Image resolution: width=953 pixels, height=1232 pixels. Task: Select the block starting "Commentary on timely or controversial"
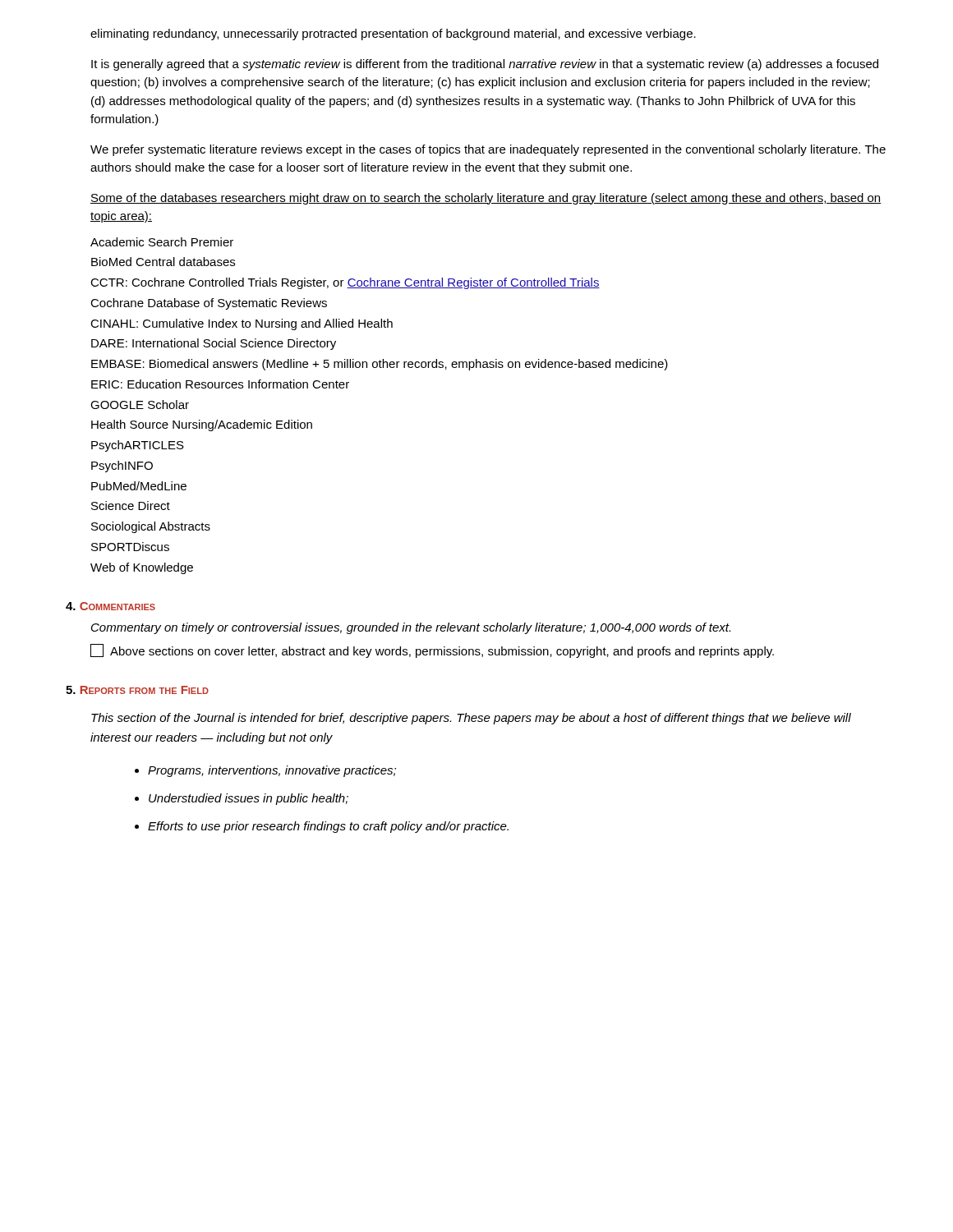point(411,627)
